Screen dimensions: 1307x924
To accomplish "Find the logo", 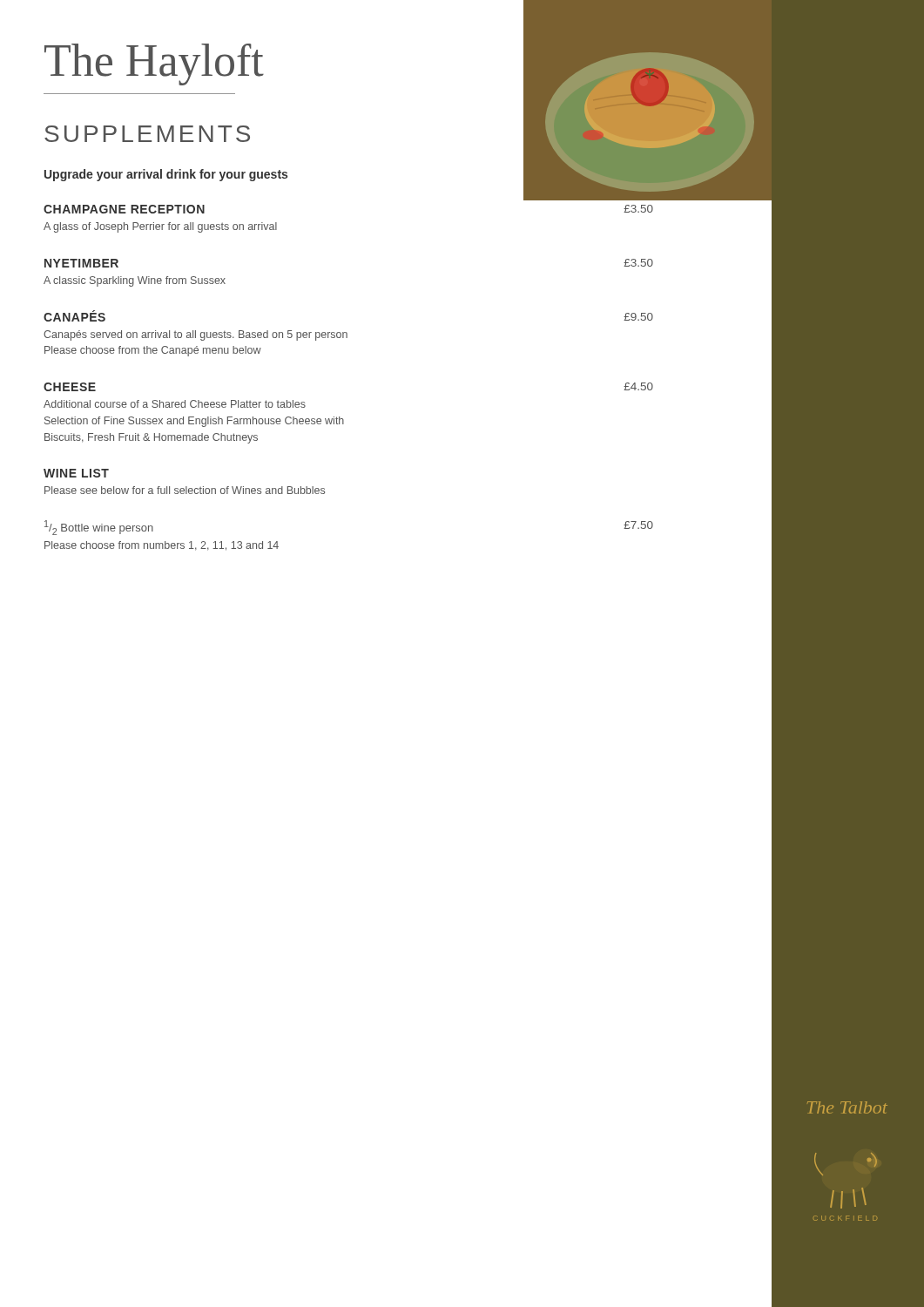I will [x=847, y=1157].
